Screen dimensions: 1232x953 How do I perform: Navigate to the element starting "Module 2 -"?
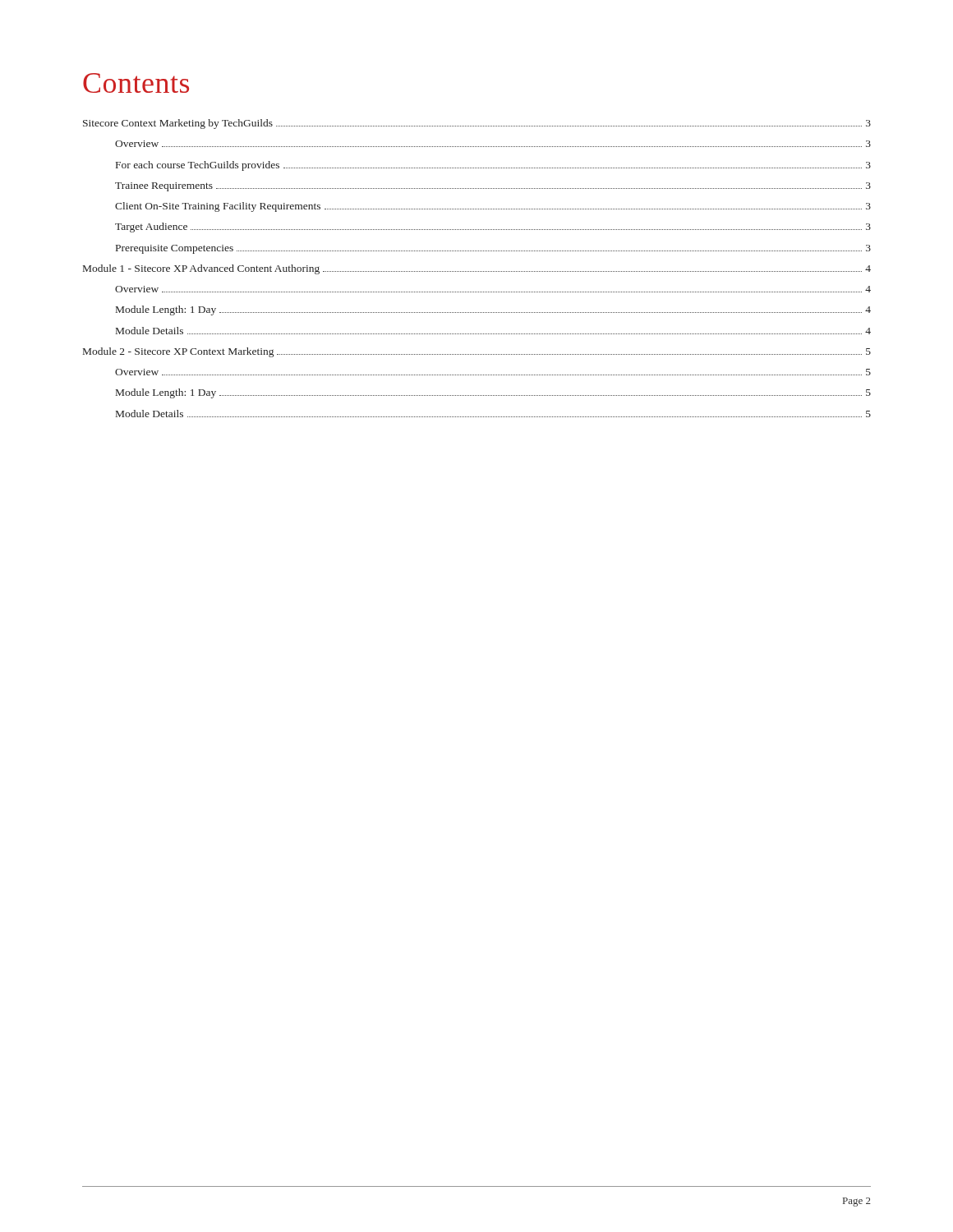pos(476,351)
